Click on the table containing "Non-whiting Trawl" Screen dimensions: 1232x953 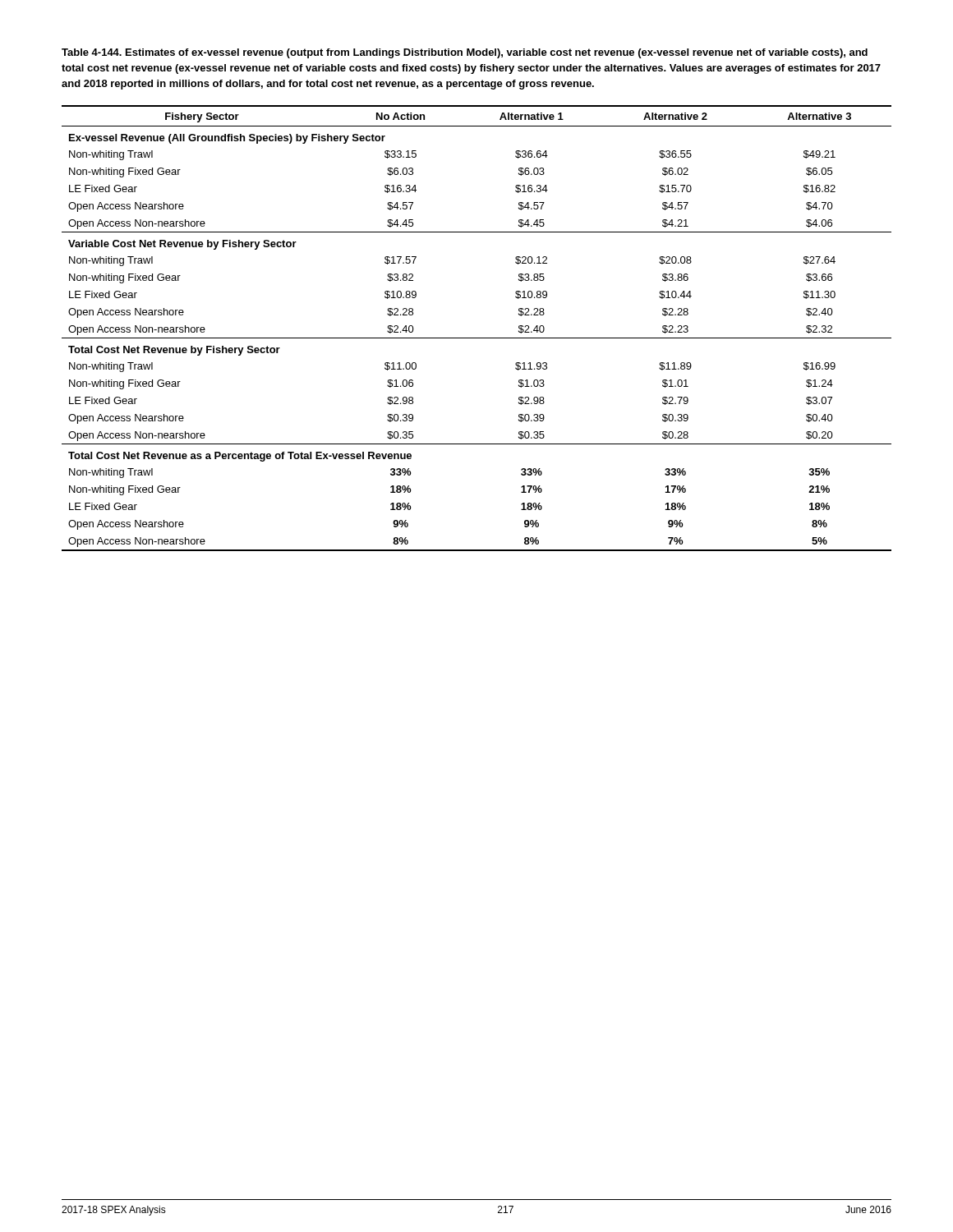tap(476, 328)
